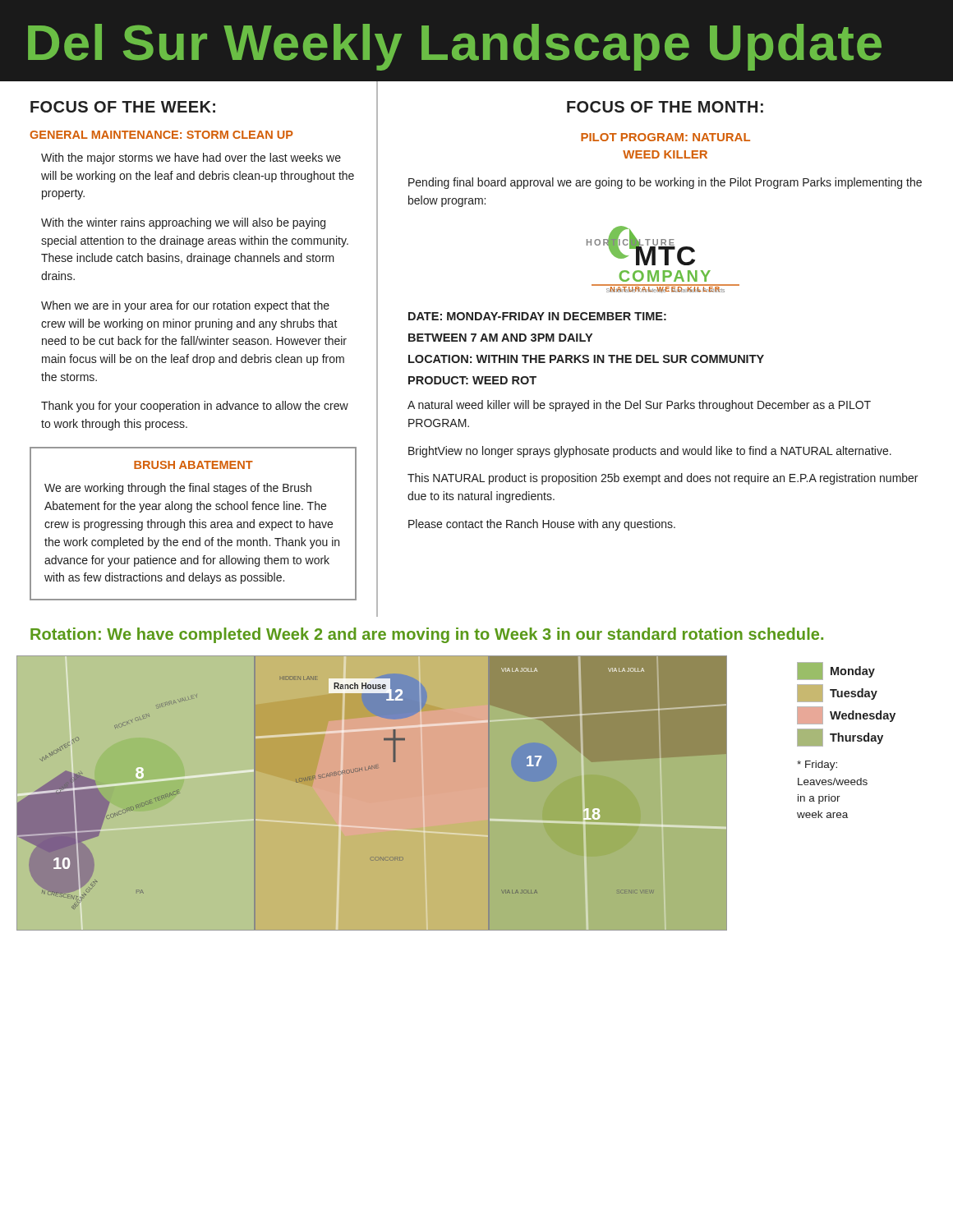953x1232 pixels.
Task: Point to "GENERAL MAINTENANCE: STORM CLEAN UP"
Action: pyautogui.click(x=161, y=135)
